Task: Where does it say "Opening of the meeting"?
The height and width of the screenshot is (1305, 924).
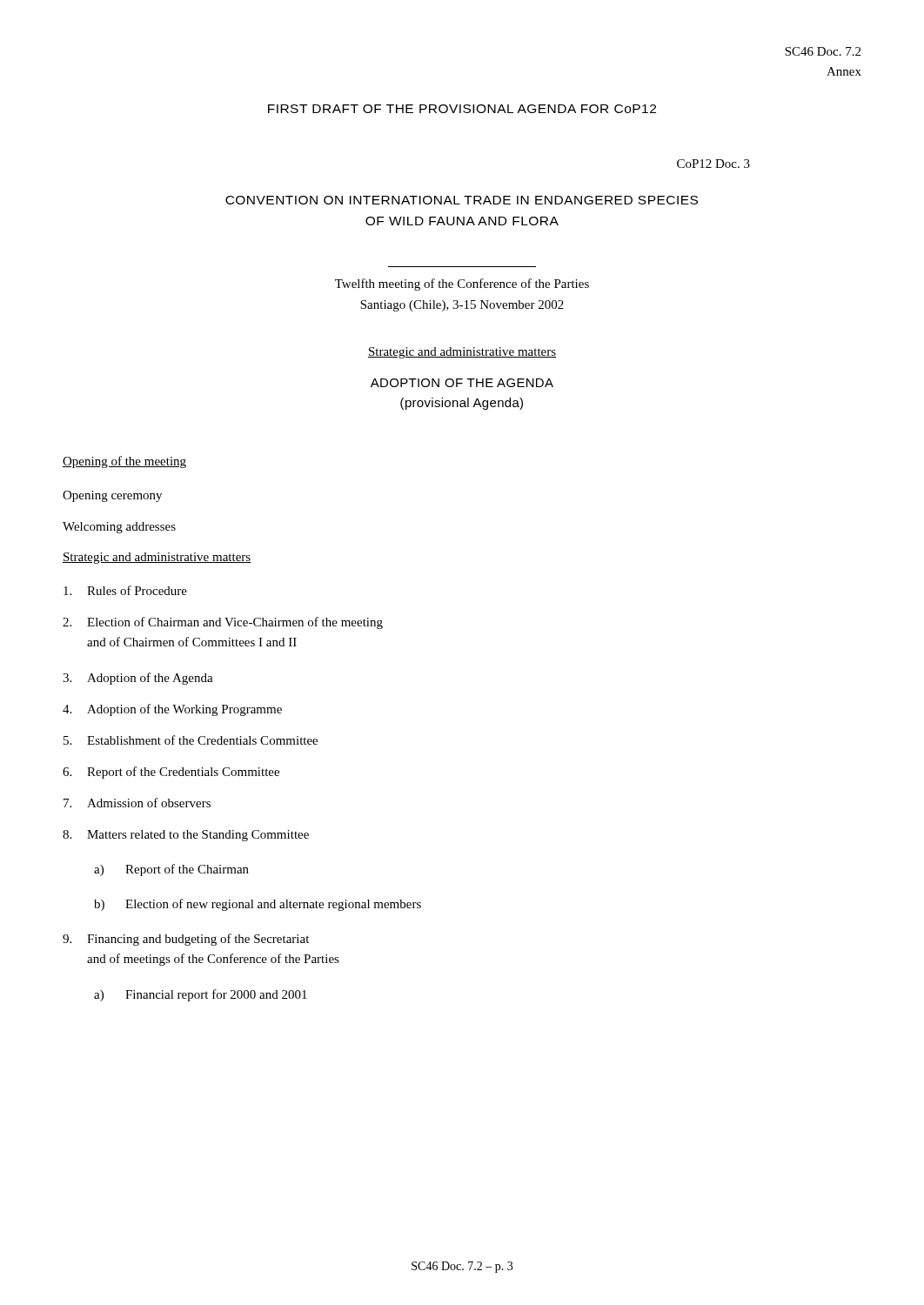Action: pyautogui.click(x=124, y=461)
